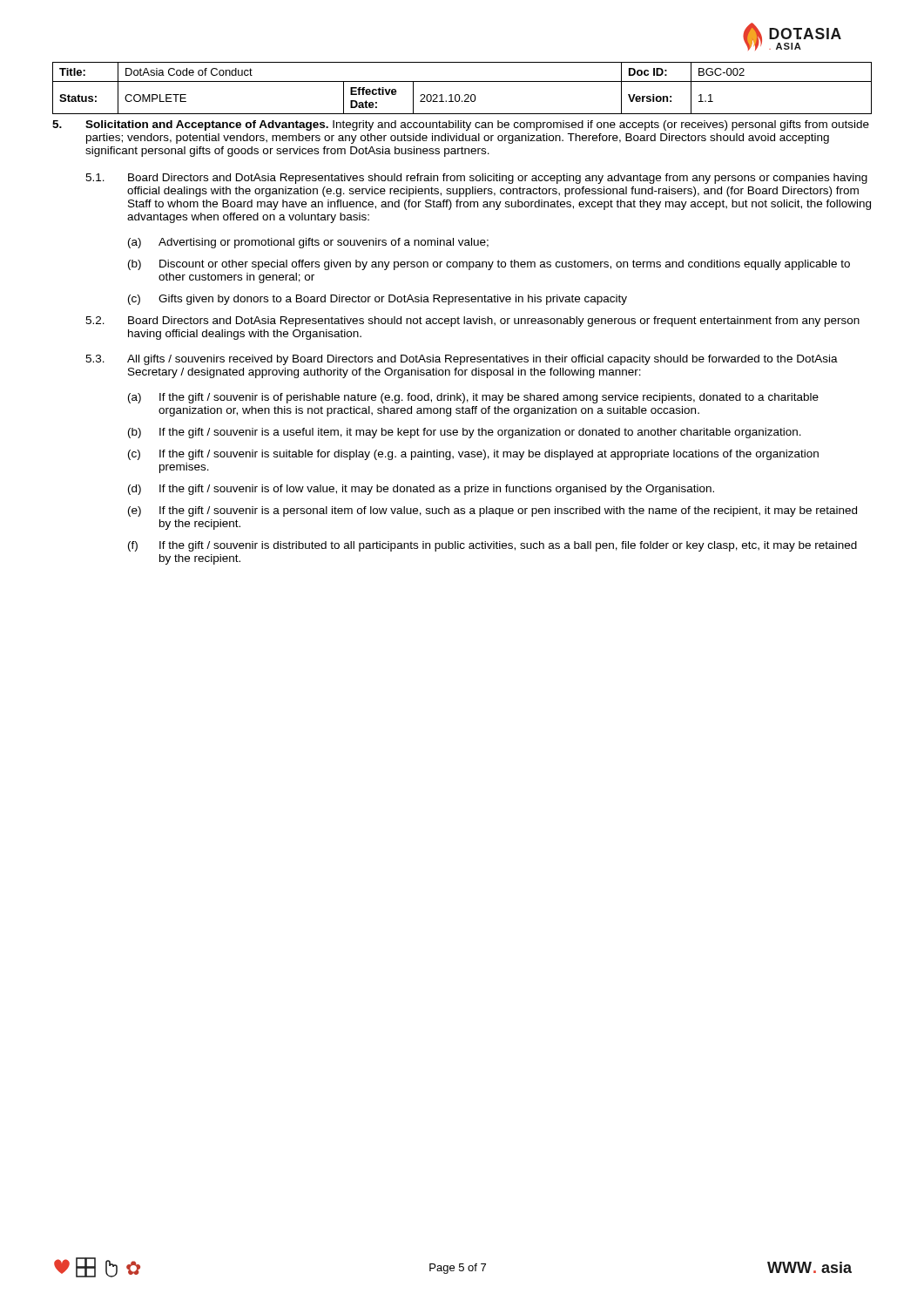Find the table that mentions "DotAsia Code of"
Image resolution: width=924 pixels, height=1307 pixels.
462,88
